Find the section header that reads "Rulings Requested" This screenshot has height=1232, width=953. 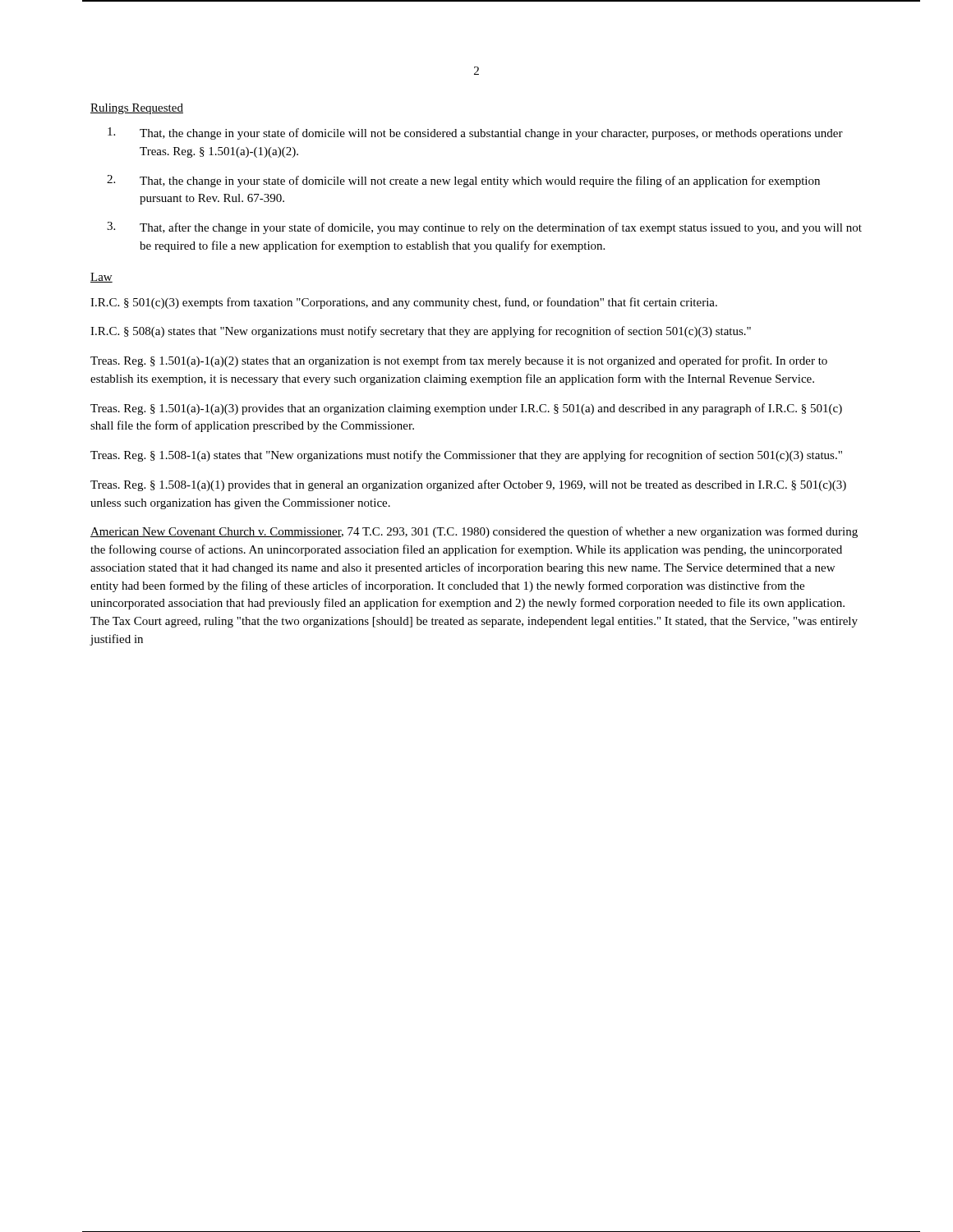tap(137, 108)
